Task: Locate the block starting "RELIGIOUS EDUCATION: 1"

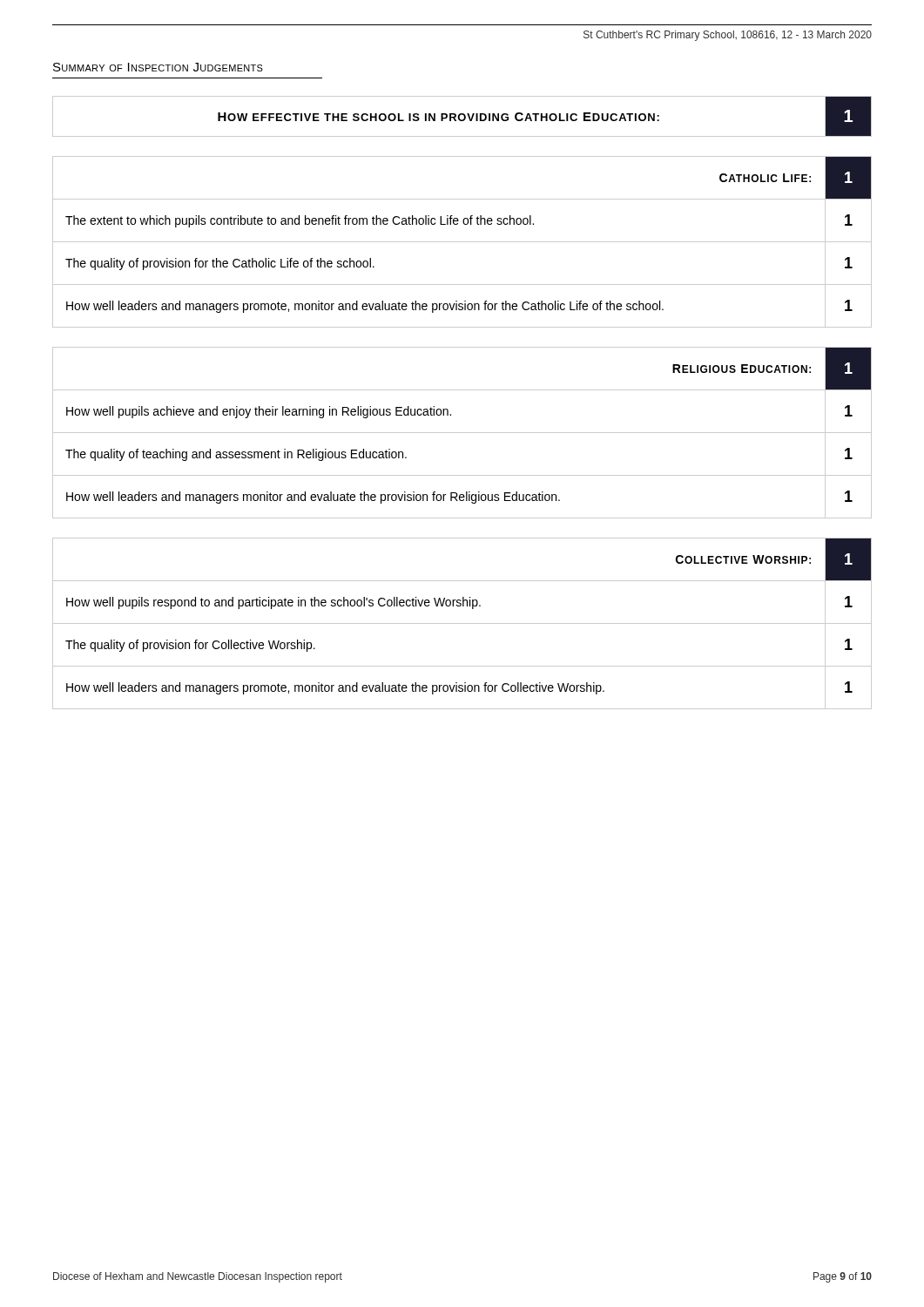Action: (462, 369)
